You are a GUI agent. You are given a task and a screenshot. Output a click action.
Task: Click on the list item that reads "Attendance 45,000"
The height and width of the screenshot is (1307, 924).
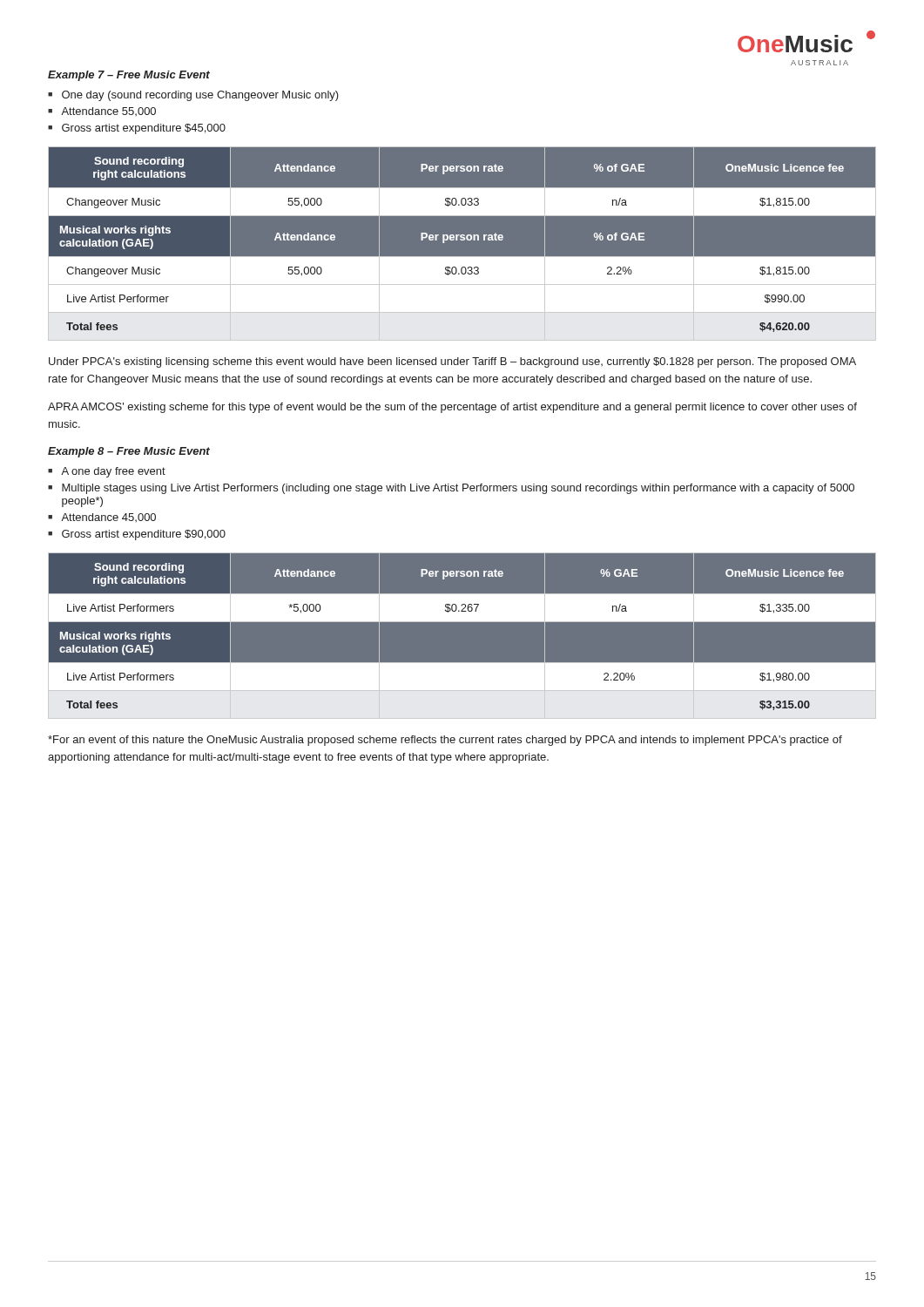109,517
